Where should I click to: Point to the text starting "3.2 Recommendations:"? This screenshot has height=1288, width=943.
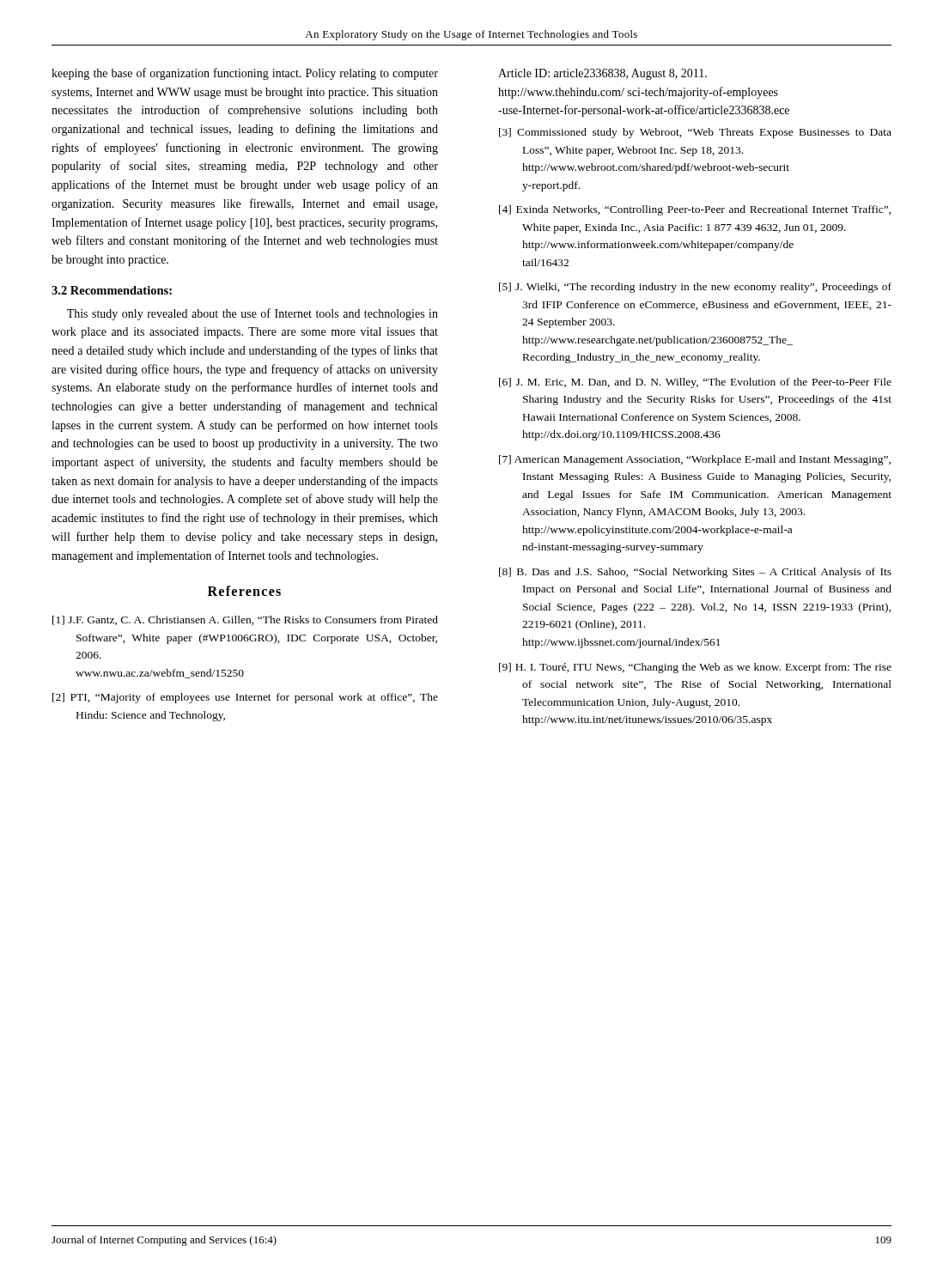(x=112, y=290)
